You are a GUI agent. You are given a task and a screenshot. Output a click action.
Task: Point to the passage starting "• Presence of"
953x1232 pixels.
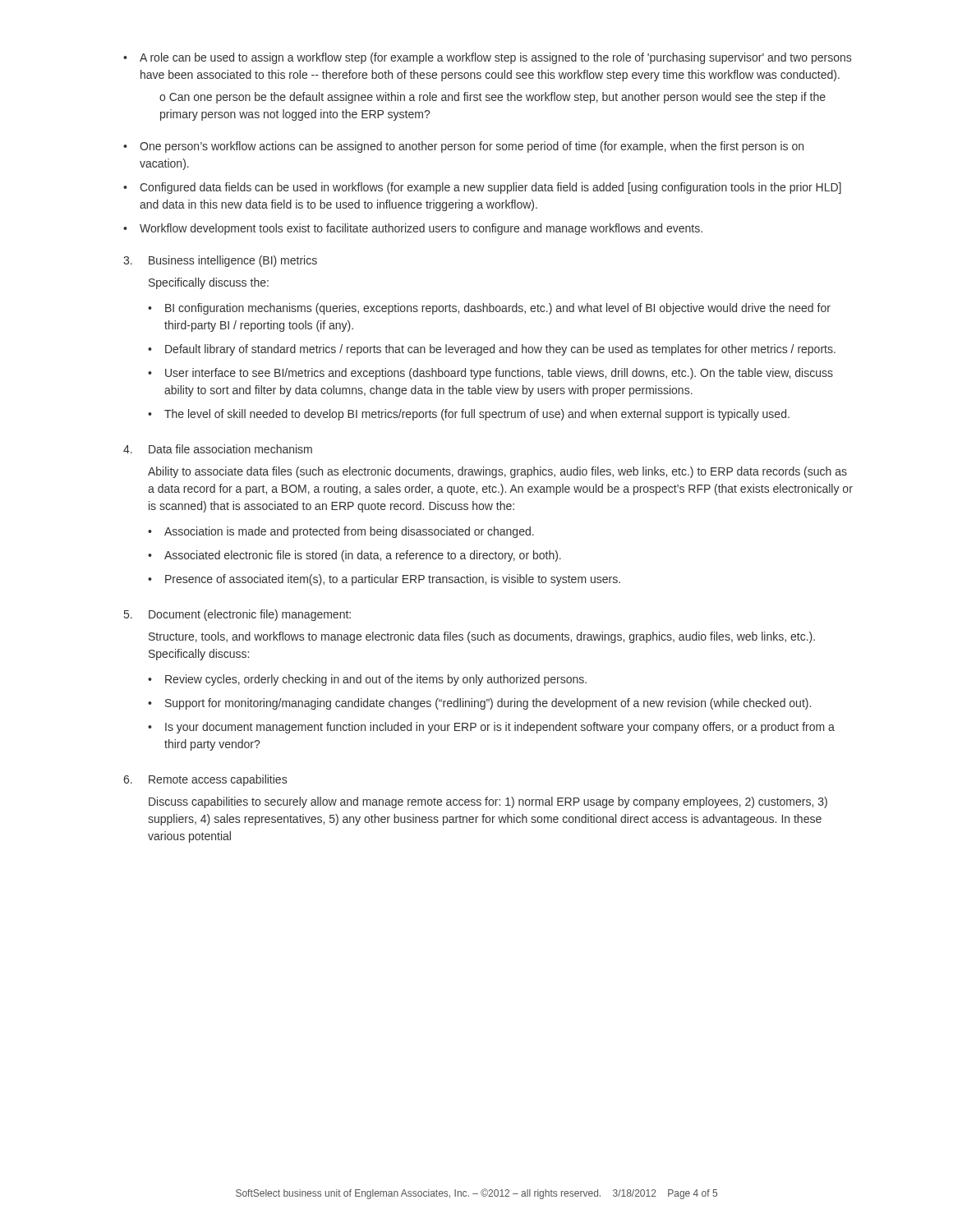click(385, 579)
